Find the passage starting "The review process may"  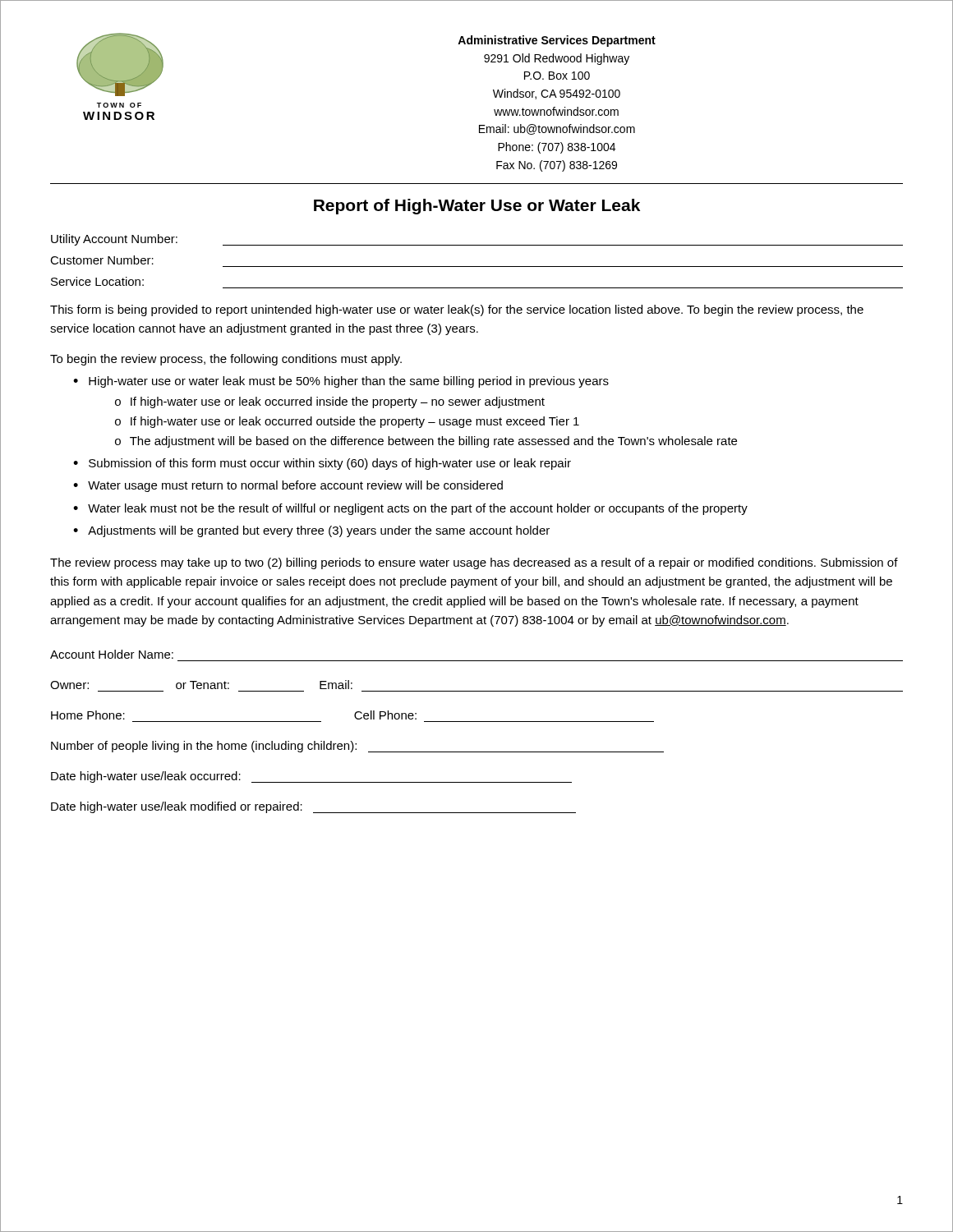(x=474, y=591)
